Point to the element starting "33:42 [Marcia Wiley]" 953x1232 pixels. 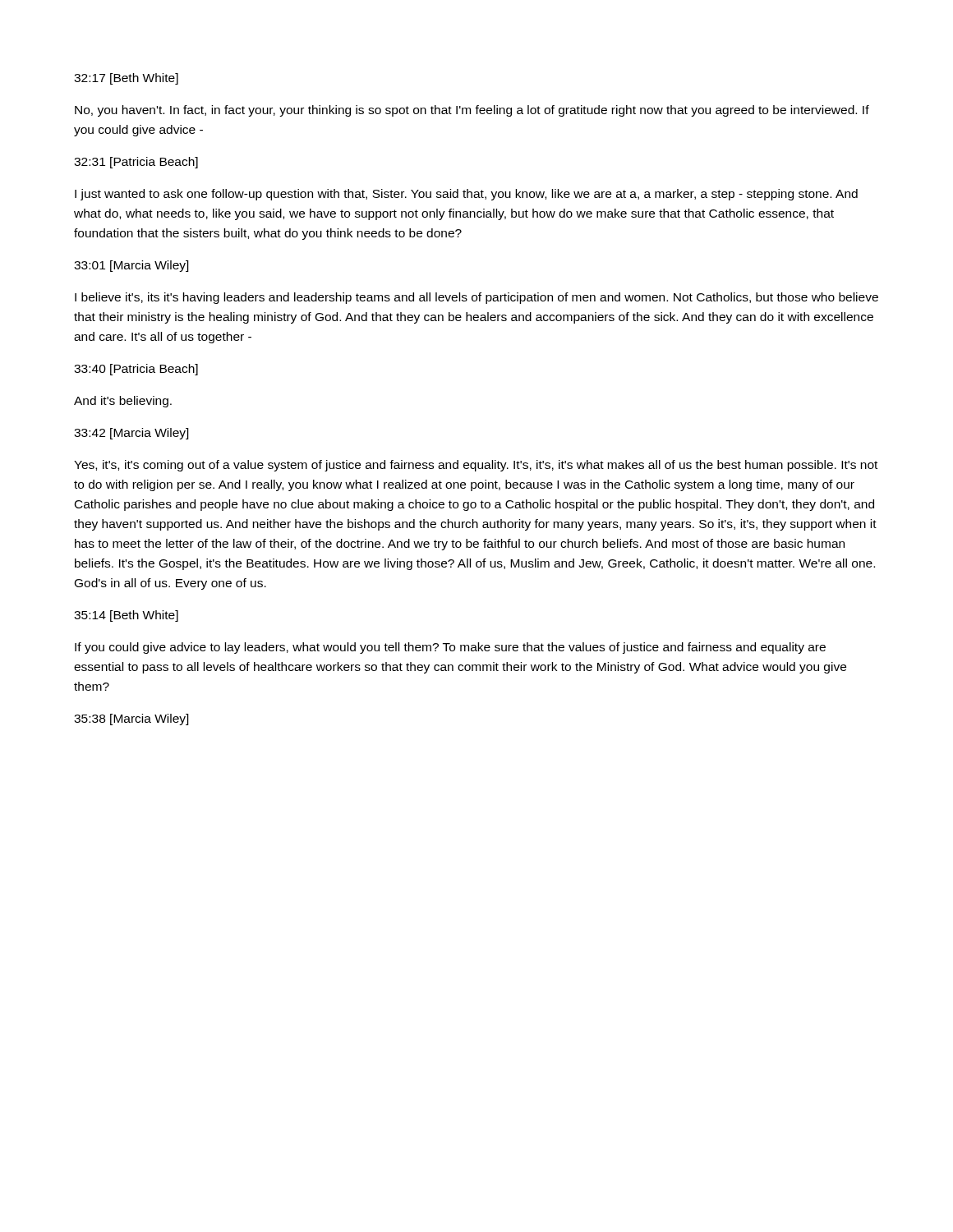131,434
